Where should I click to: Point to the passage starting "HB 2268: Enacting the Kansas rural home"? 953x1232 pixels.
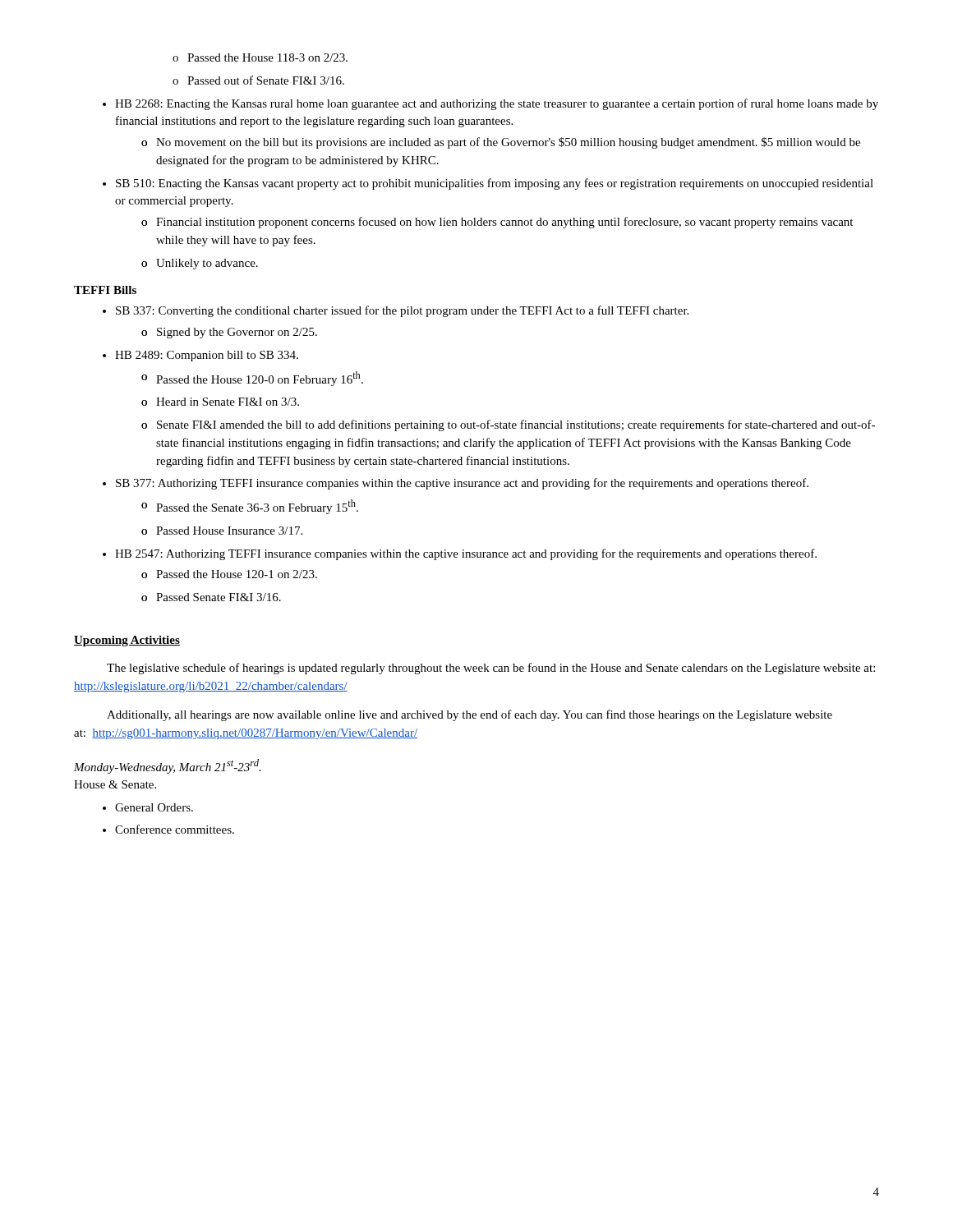(x=497, y=132)
